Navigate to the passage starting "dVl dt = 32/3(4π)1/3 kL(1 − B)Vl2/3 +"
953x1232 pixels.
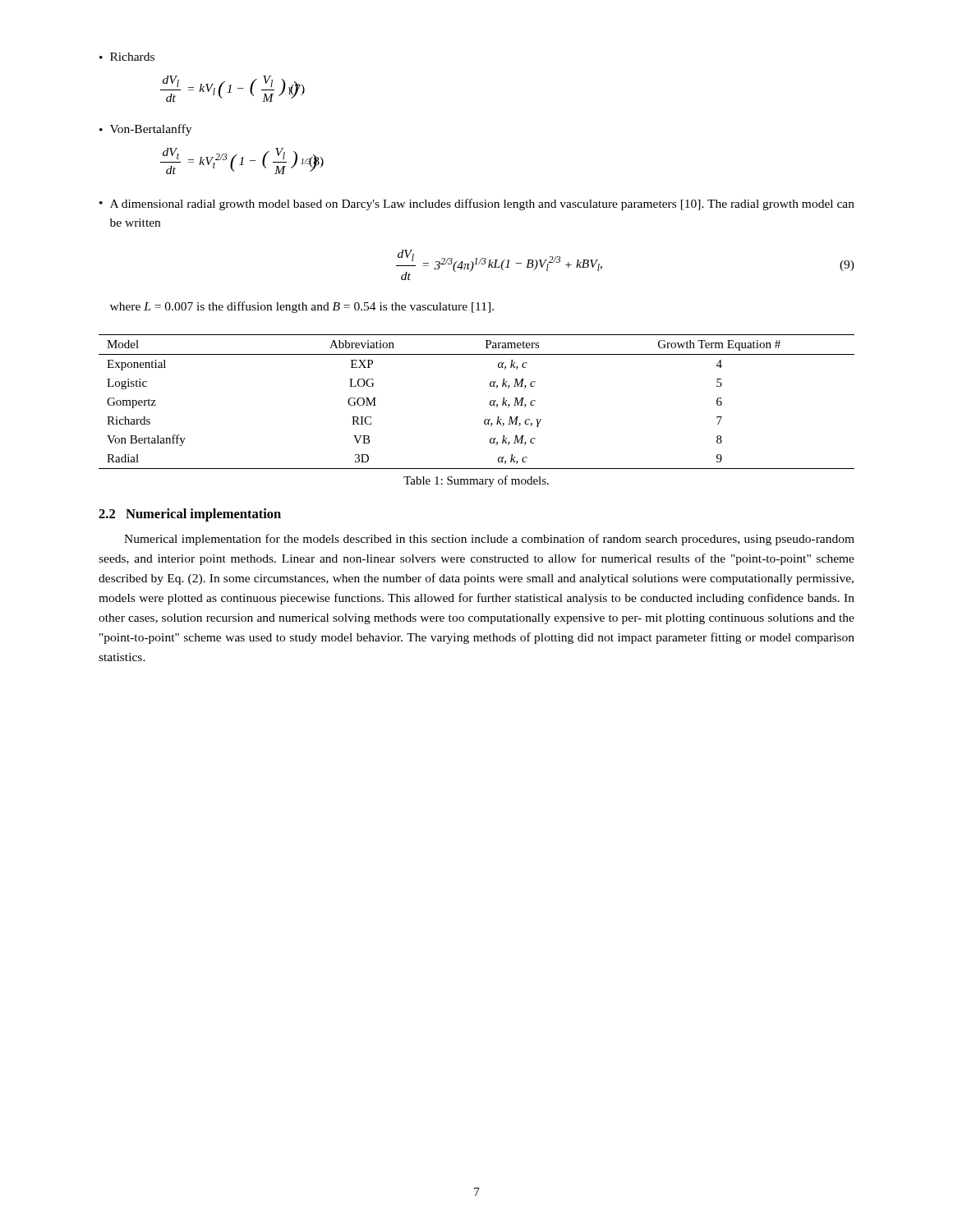pos(455,265)
